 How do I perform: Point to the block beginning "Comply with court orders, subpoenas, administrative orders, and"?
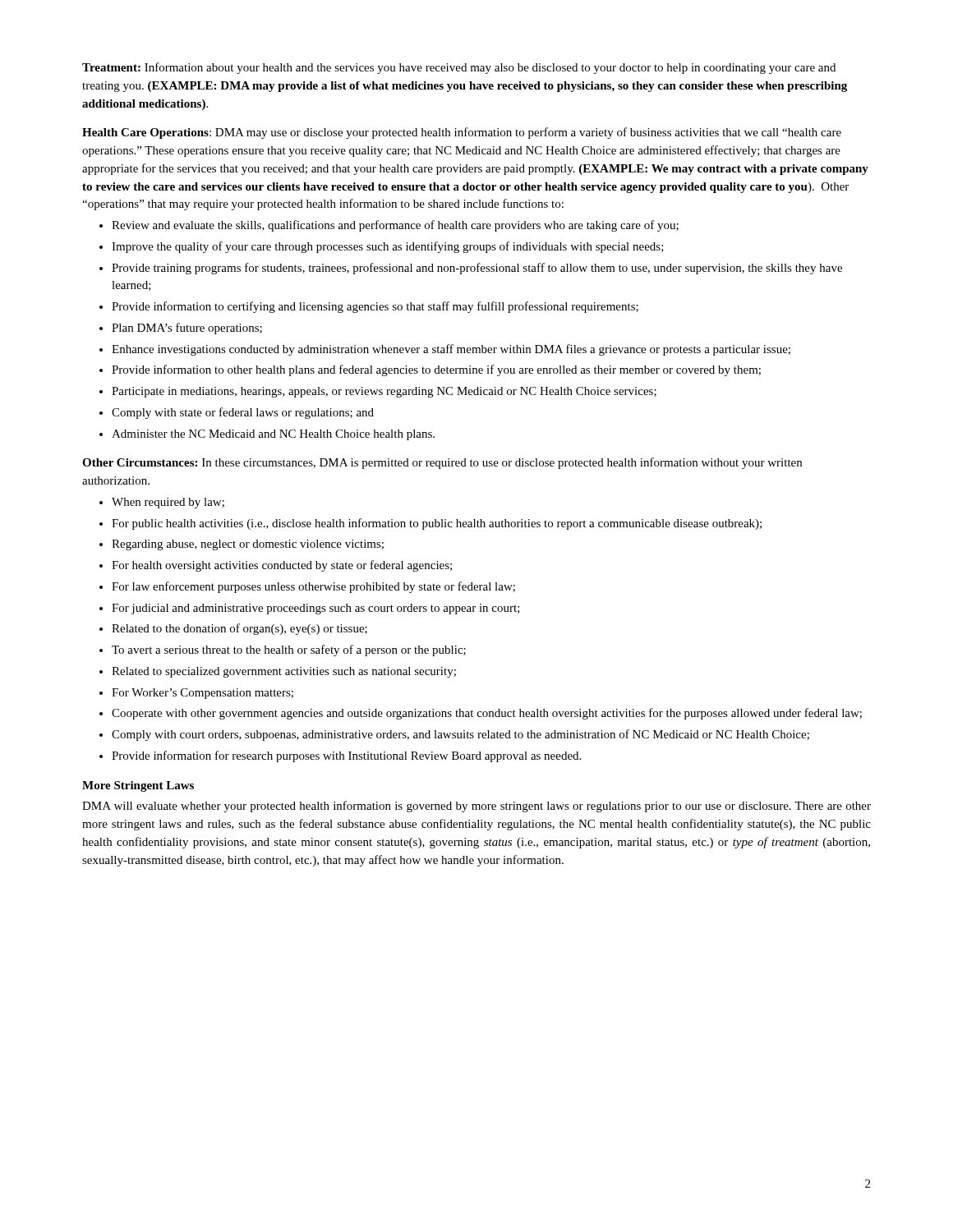click(x=461, y=734)
